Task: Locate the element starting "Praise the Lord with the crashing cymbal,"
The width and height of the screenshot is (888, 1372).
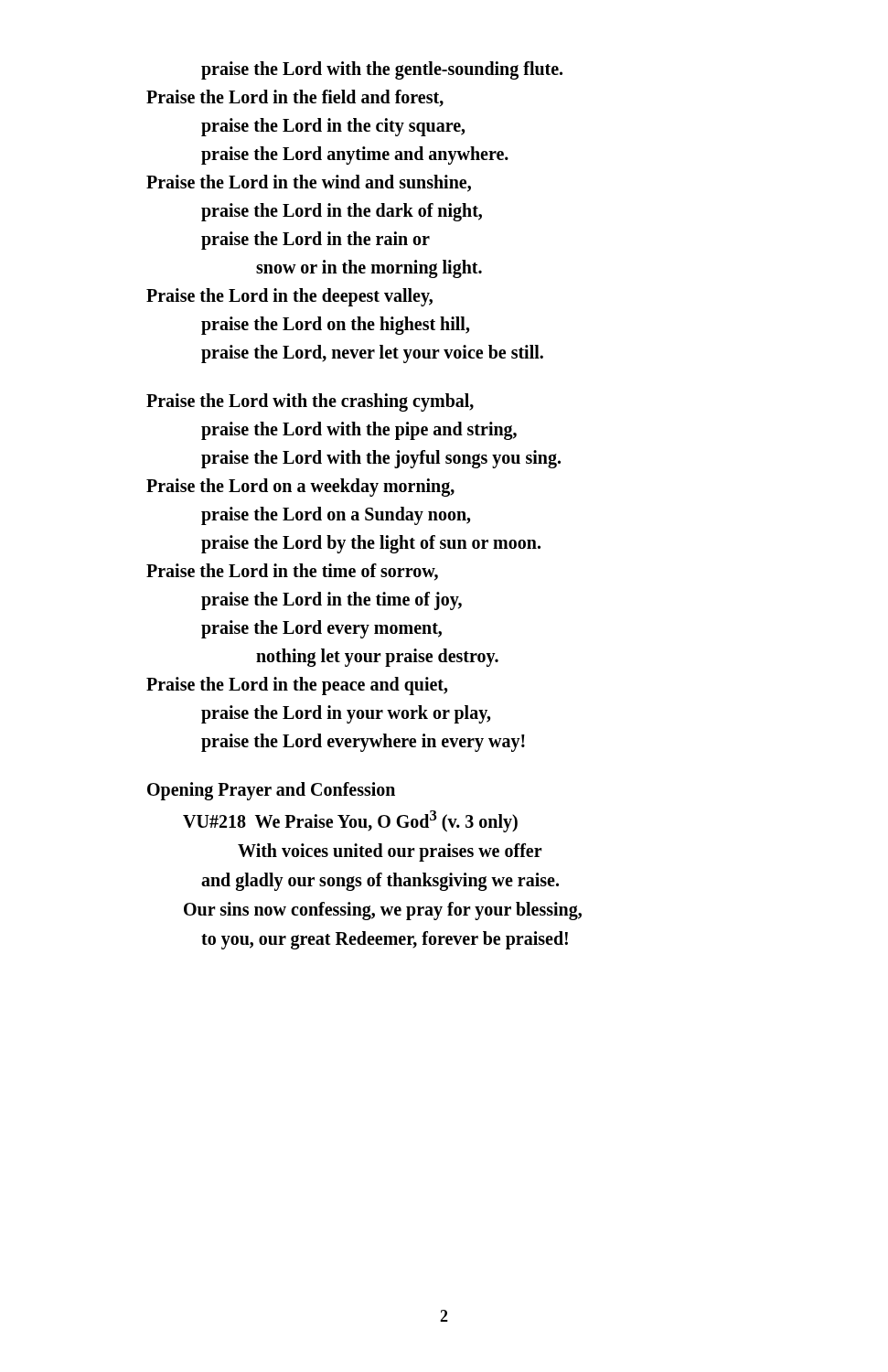Action: [x=310, y=402]
